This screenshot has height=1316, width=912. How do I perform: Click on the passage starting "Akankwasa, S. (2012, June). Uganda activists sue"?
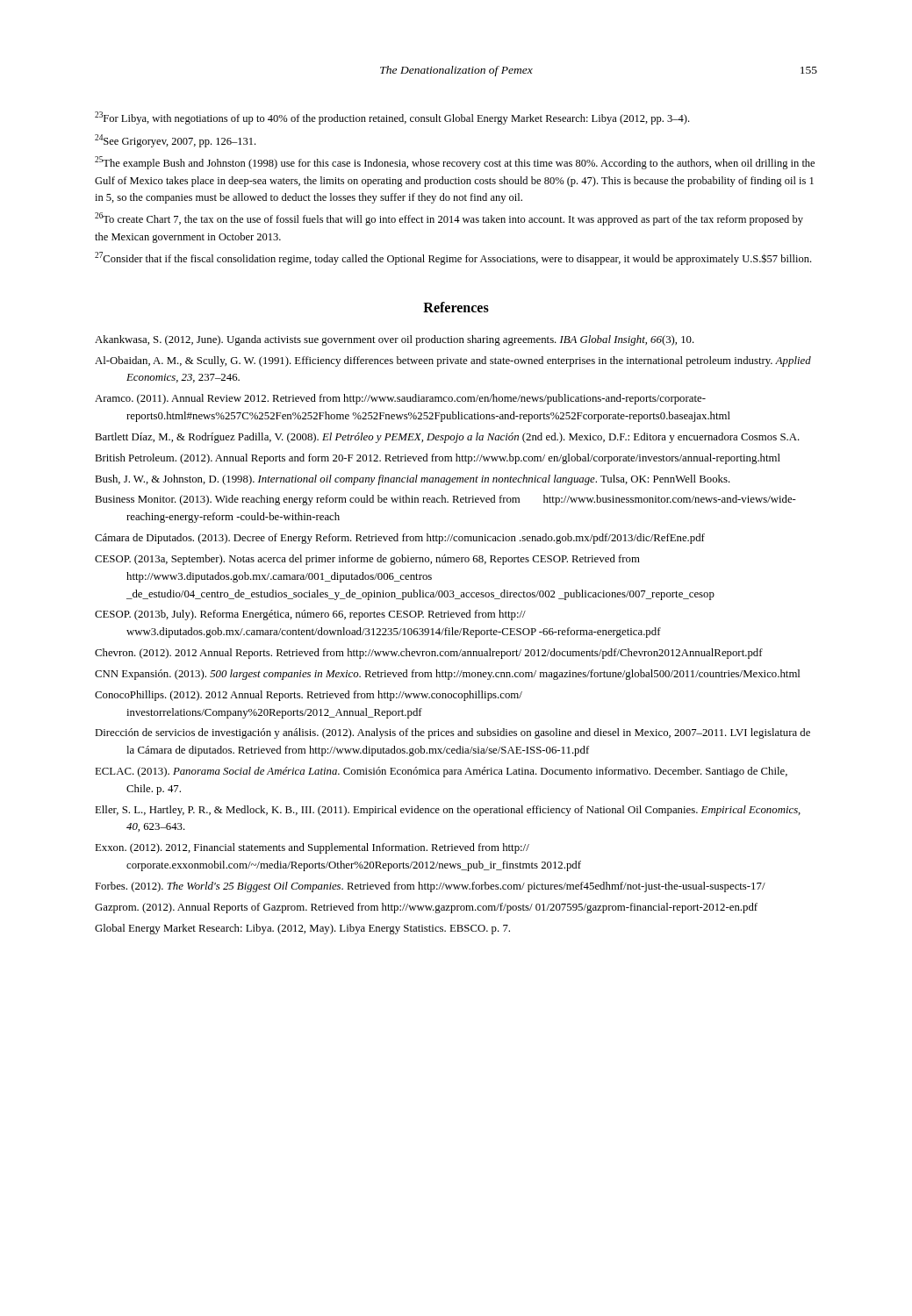tap(395, 339)
